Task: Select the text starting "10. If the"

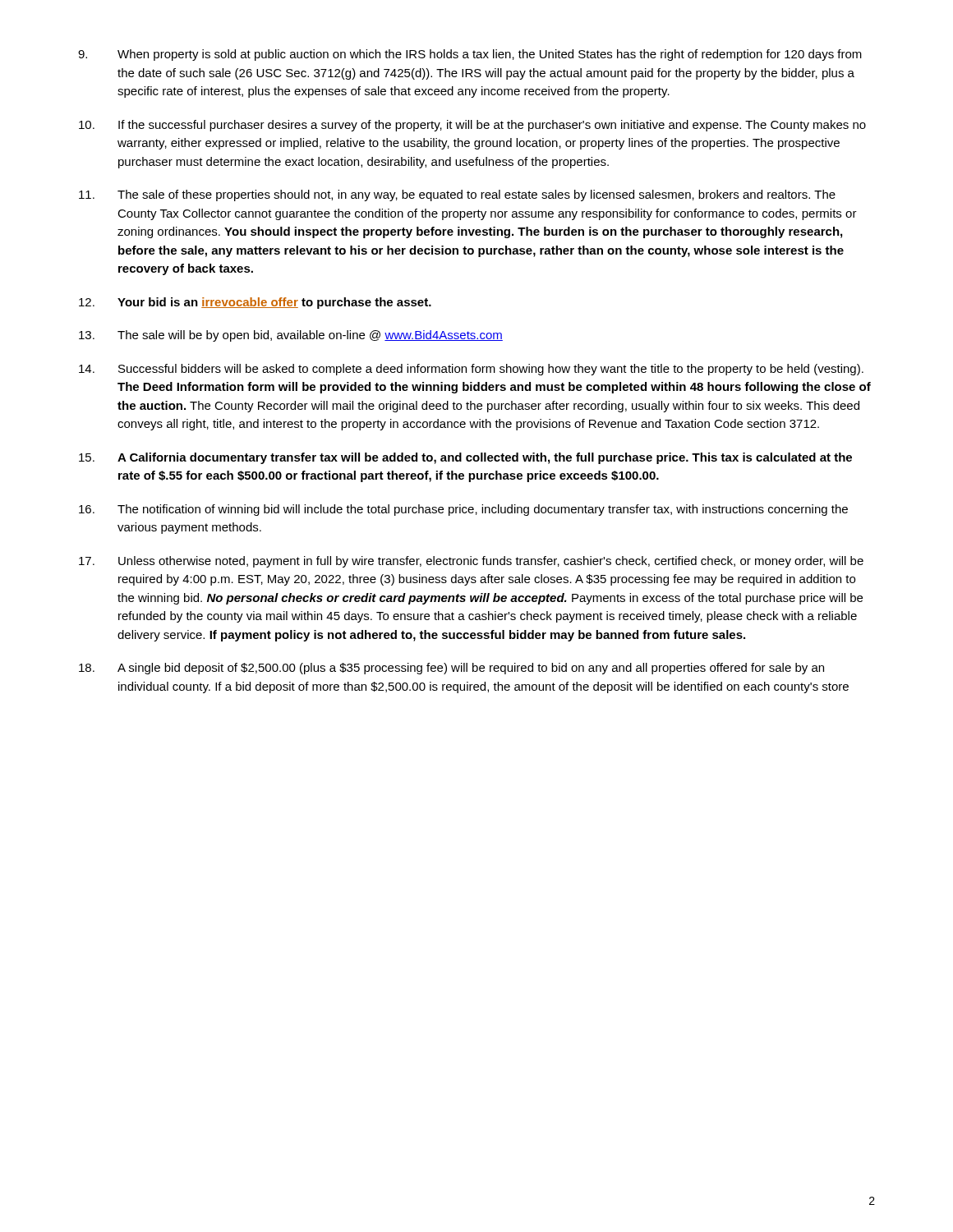Action: [476, 143]
